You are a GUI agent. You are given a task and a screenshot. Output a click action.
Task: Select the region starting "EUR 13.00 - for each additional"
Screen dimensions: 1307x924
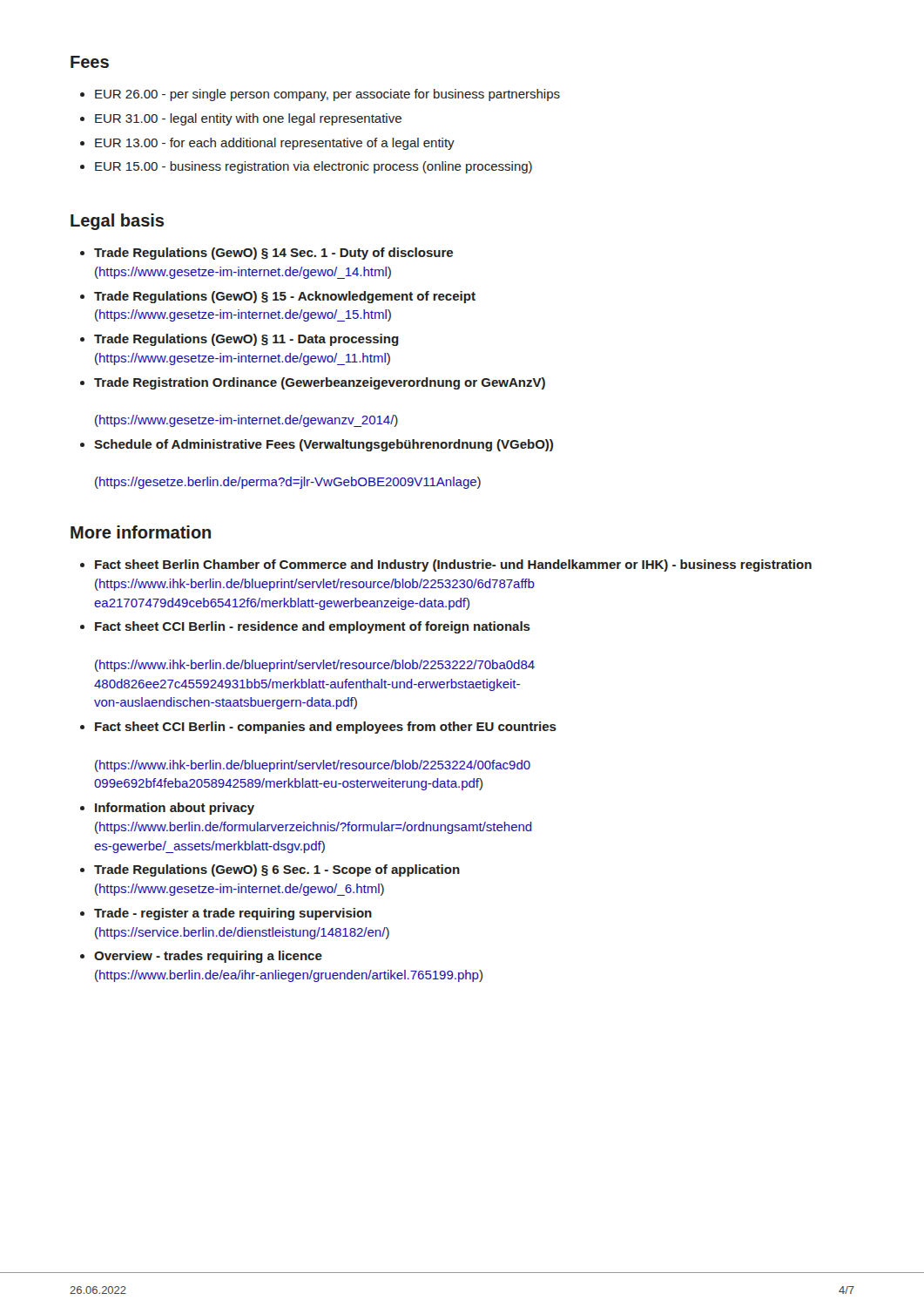pyautogui.click(x=275, y=144)
